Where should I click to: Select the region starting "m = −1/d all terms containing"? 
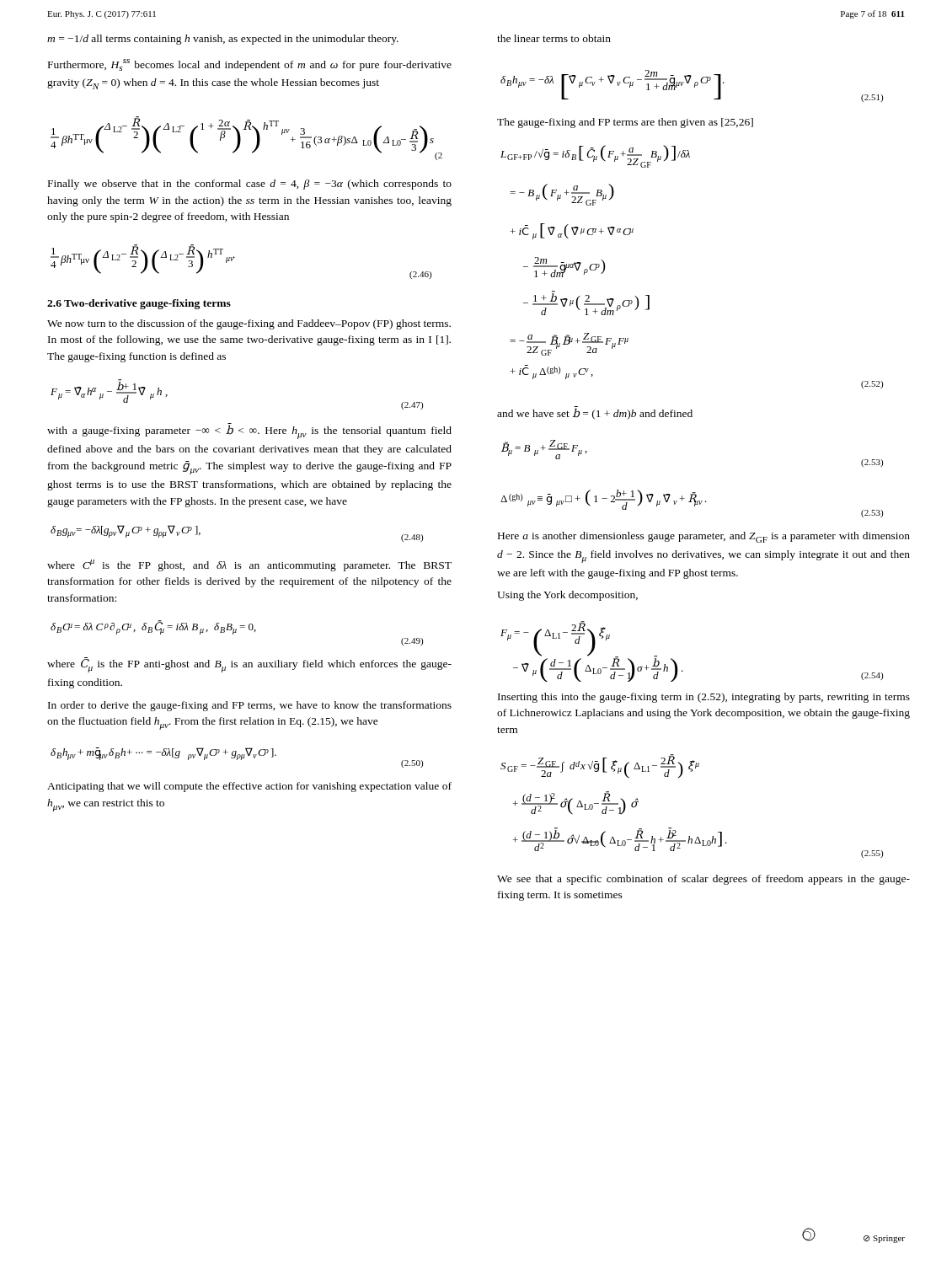tap(249, 39)
